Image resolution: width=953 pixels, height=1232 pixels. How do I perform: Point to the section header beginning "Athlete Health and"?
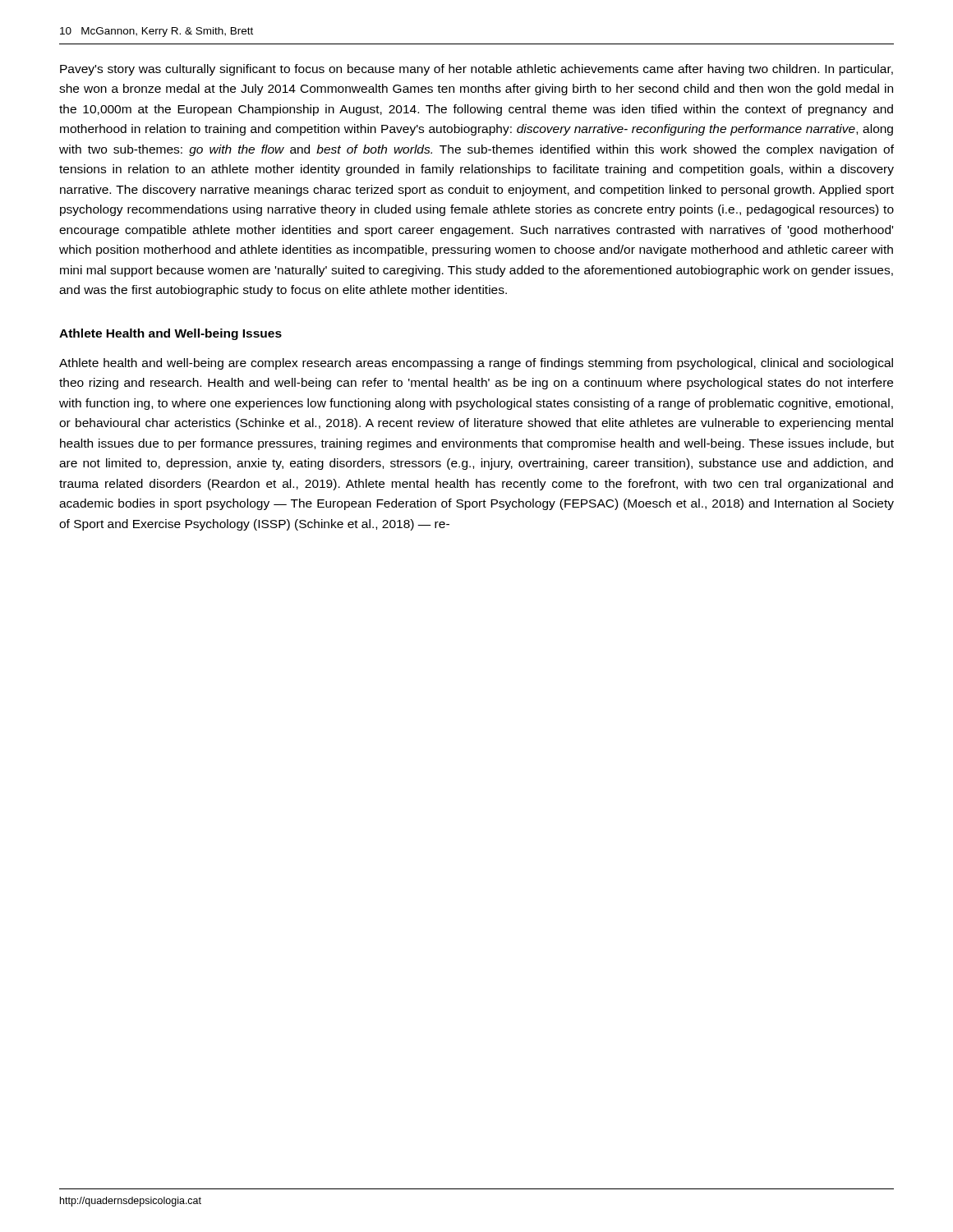click(x=170, y=333)
